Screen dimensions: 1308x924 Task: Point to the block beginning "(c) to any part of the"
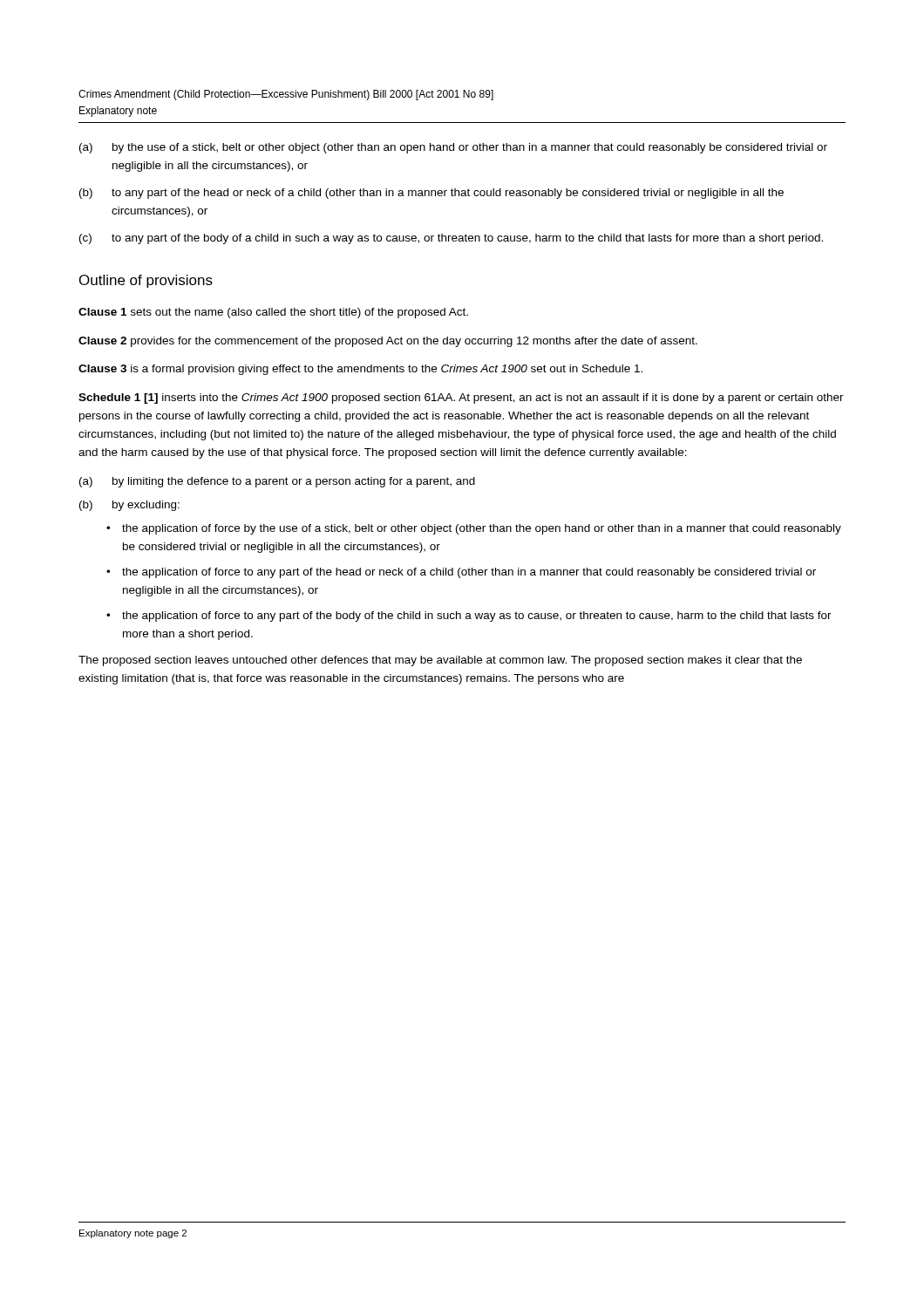(462, 238)
